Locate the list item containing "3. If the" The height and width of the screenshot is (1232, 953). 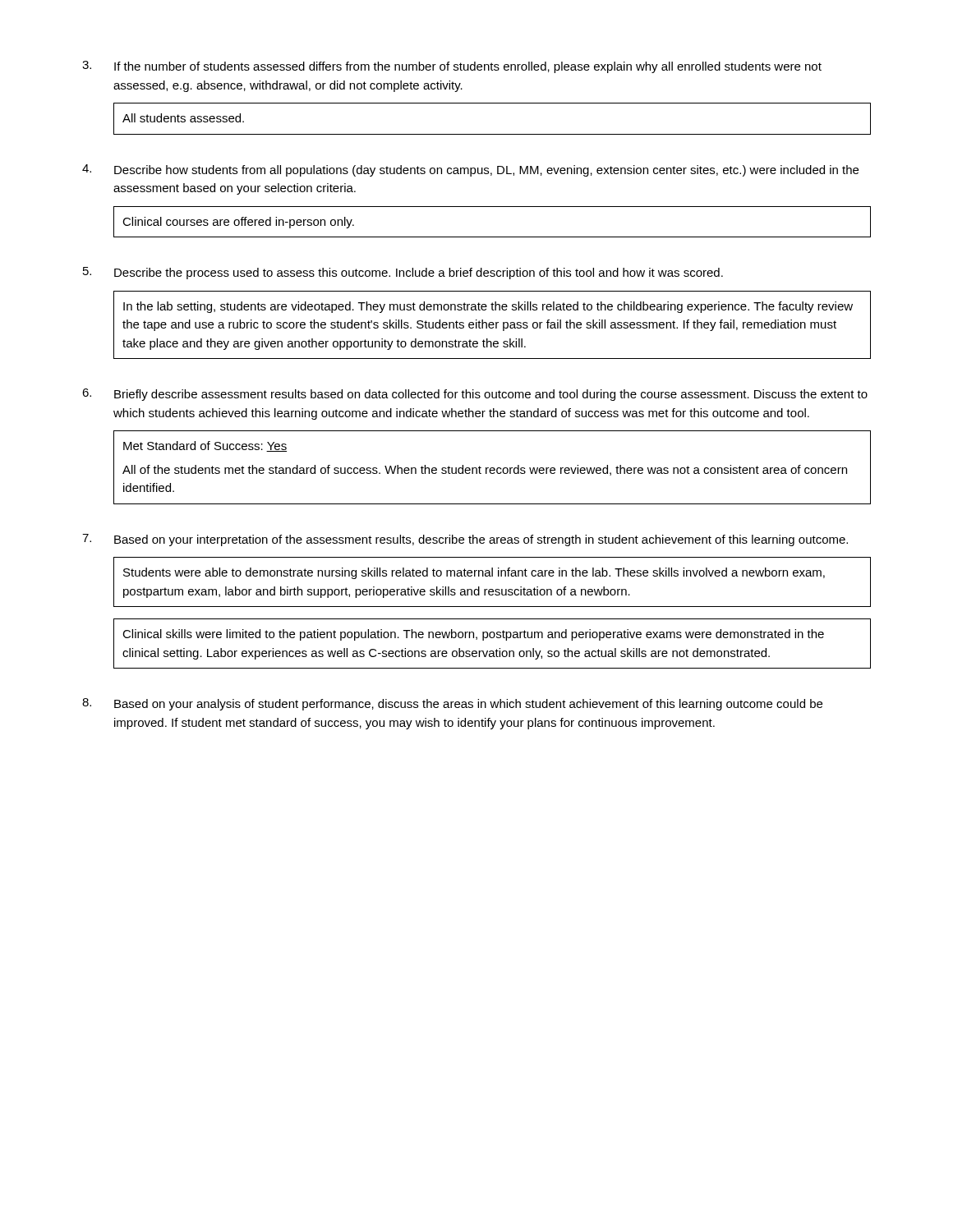click(x=476, y=102)
